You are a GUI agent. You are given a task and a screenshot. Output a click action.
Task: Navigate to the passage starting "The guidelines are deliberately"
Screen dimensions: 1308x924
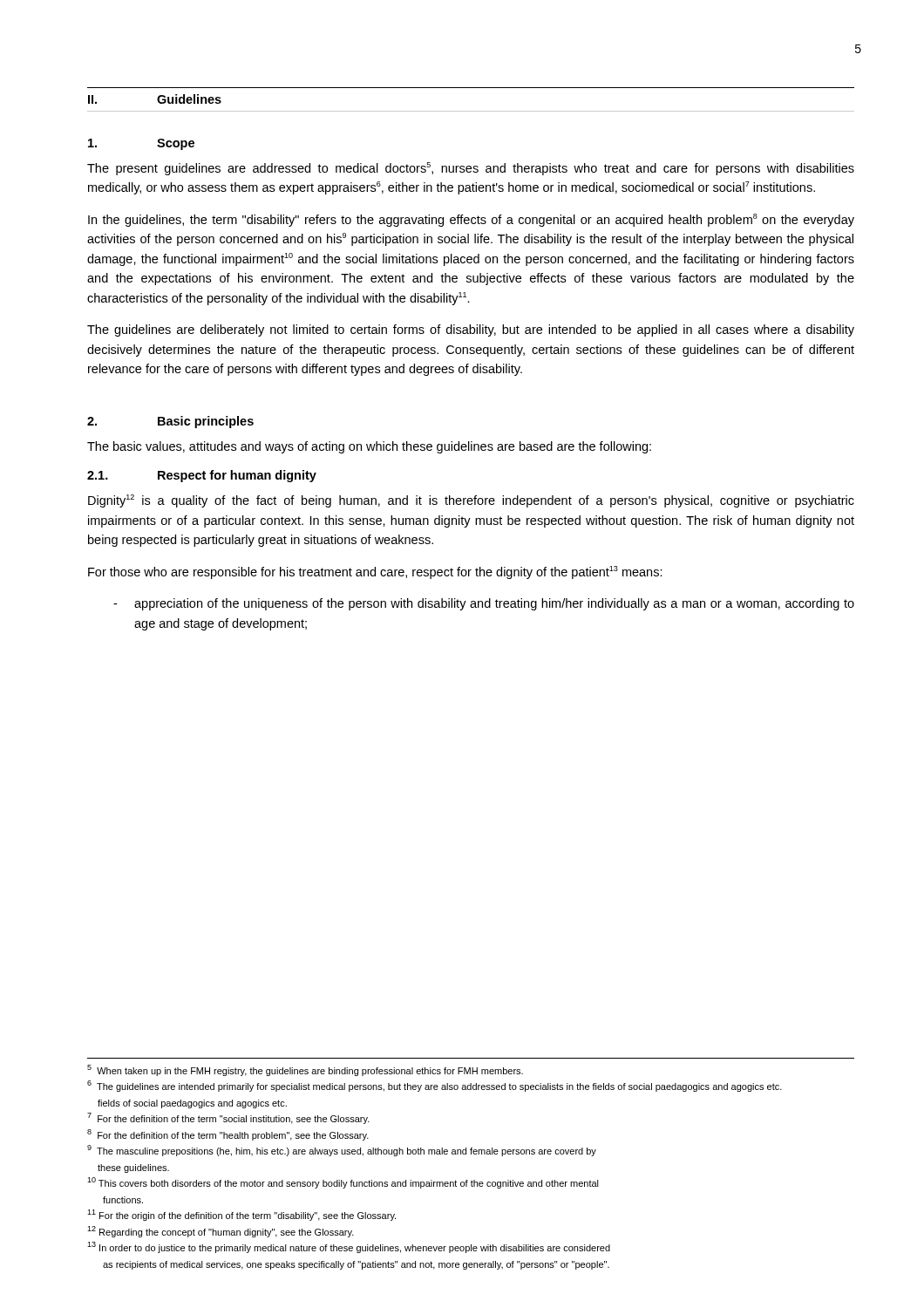click(x=471, y=350)
